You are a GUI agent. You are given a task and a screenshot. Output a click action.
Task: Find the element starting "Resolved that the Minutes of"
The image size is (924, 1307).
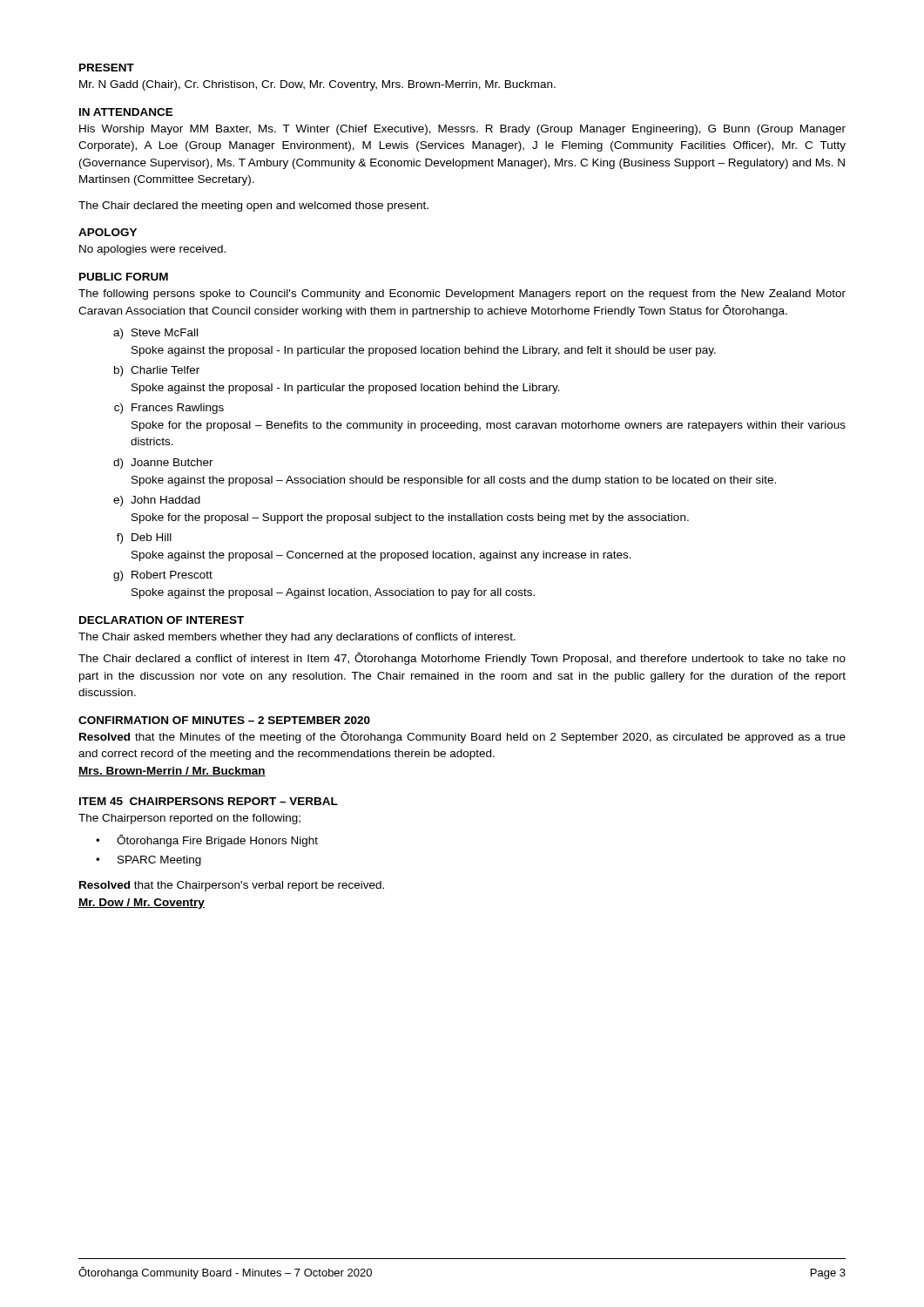(462, 754)
